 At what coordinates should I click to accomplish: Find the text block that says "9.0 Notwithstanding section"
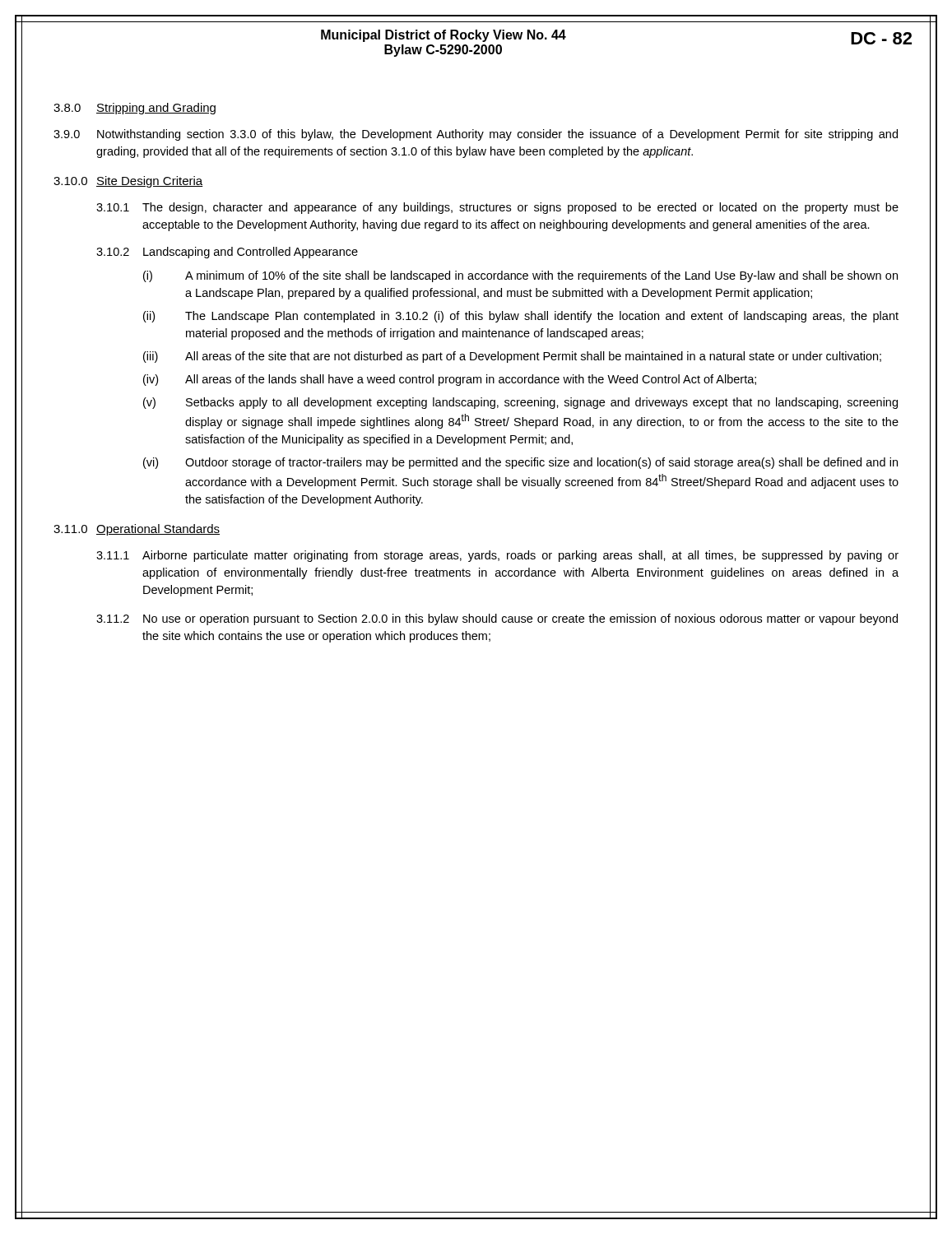[x=476, y=143]
